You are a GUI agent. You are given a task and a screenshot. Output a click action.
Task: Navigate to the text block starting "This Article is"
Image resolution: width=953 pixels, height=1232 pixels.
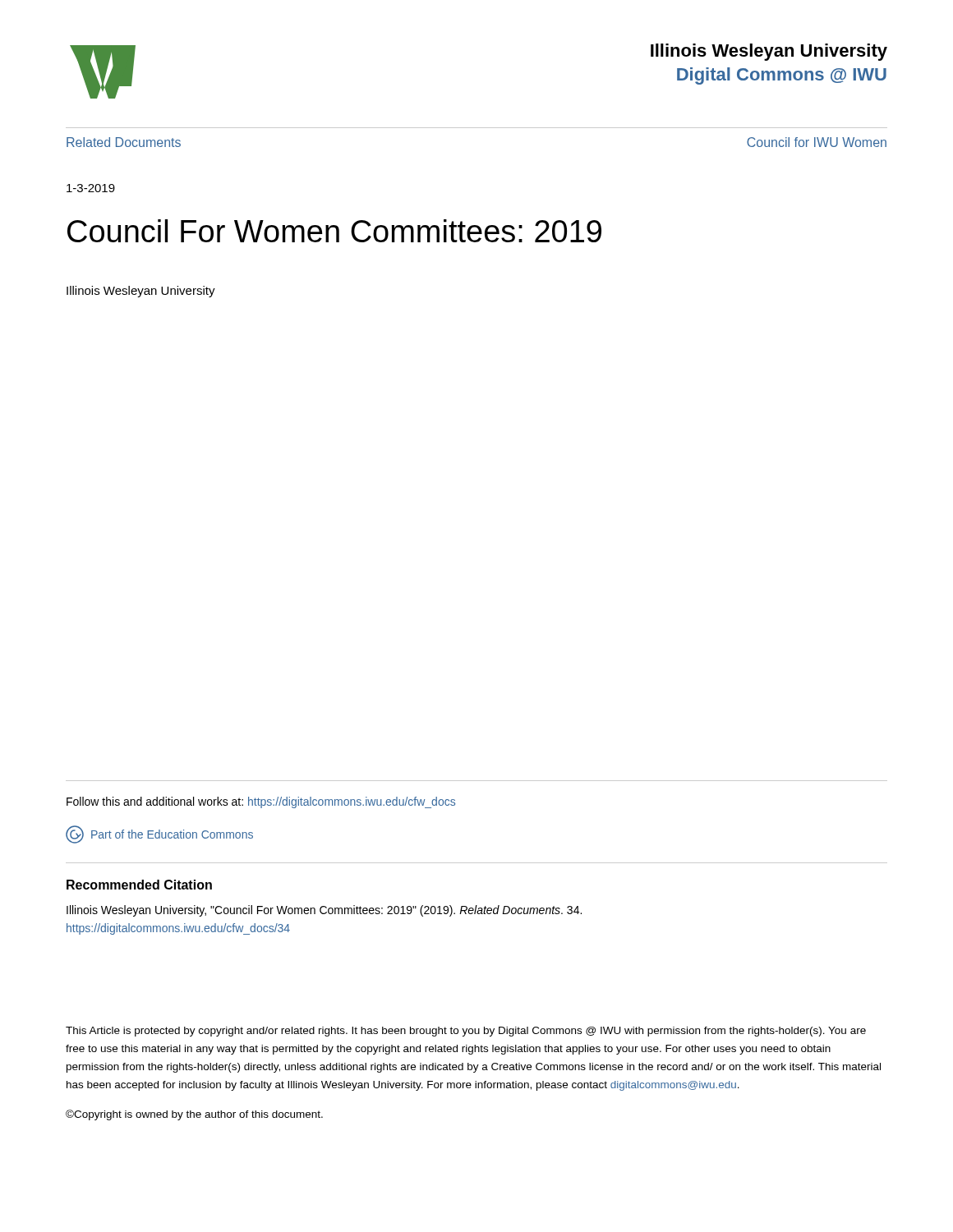click(x=476, y=1073)
